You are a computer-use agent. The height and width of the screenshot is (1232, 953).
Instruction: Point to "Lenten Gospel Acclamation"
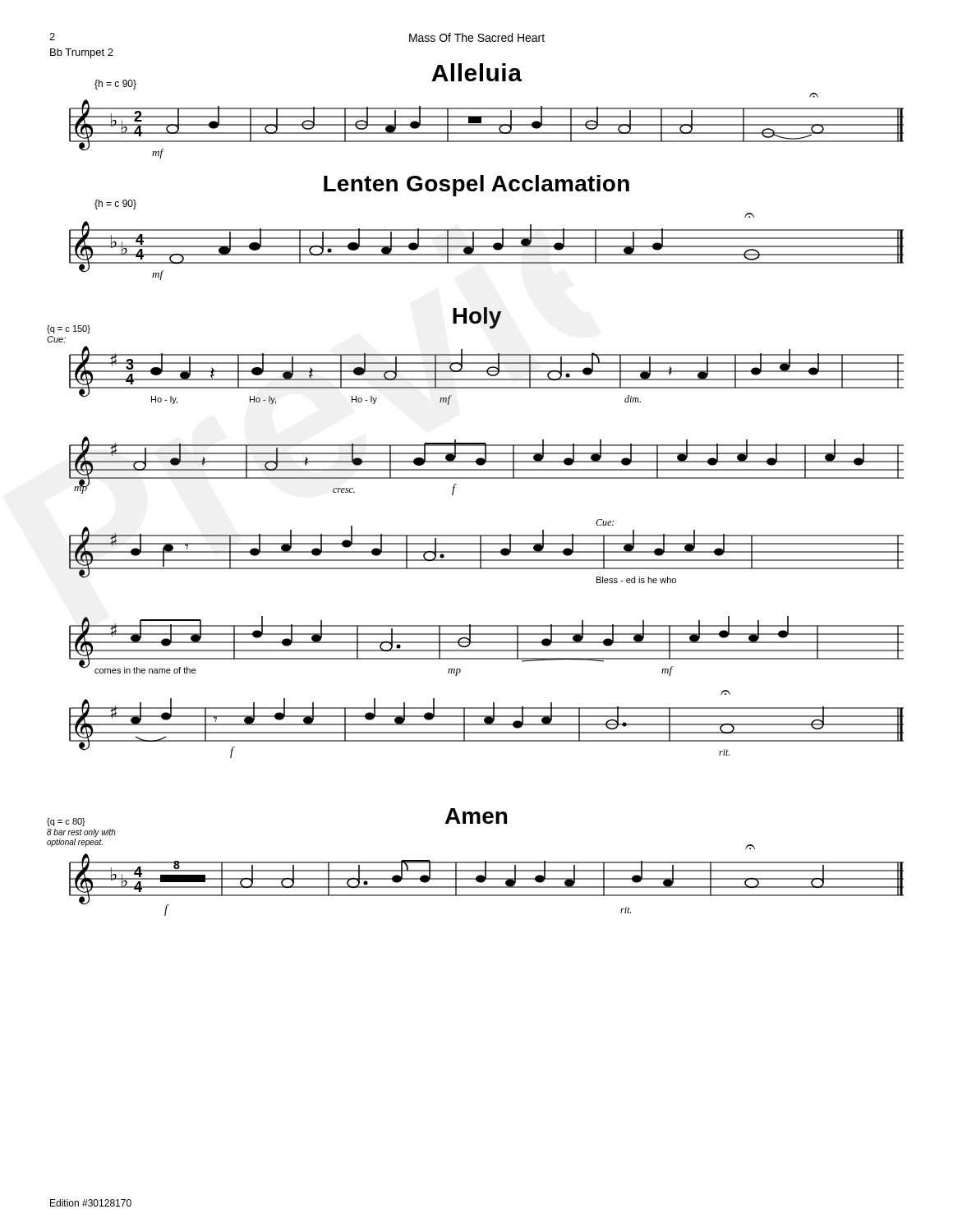click(476, 184)
